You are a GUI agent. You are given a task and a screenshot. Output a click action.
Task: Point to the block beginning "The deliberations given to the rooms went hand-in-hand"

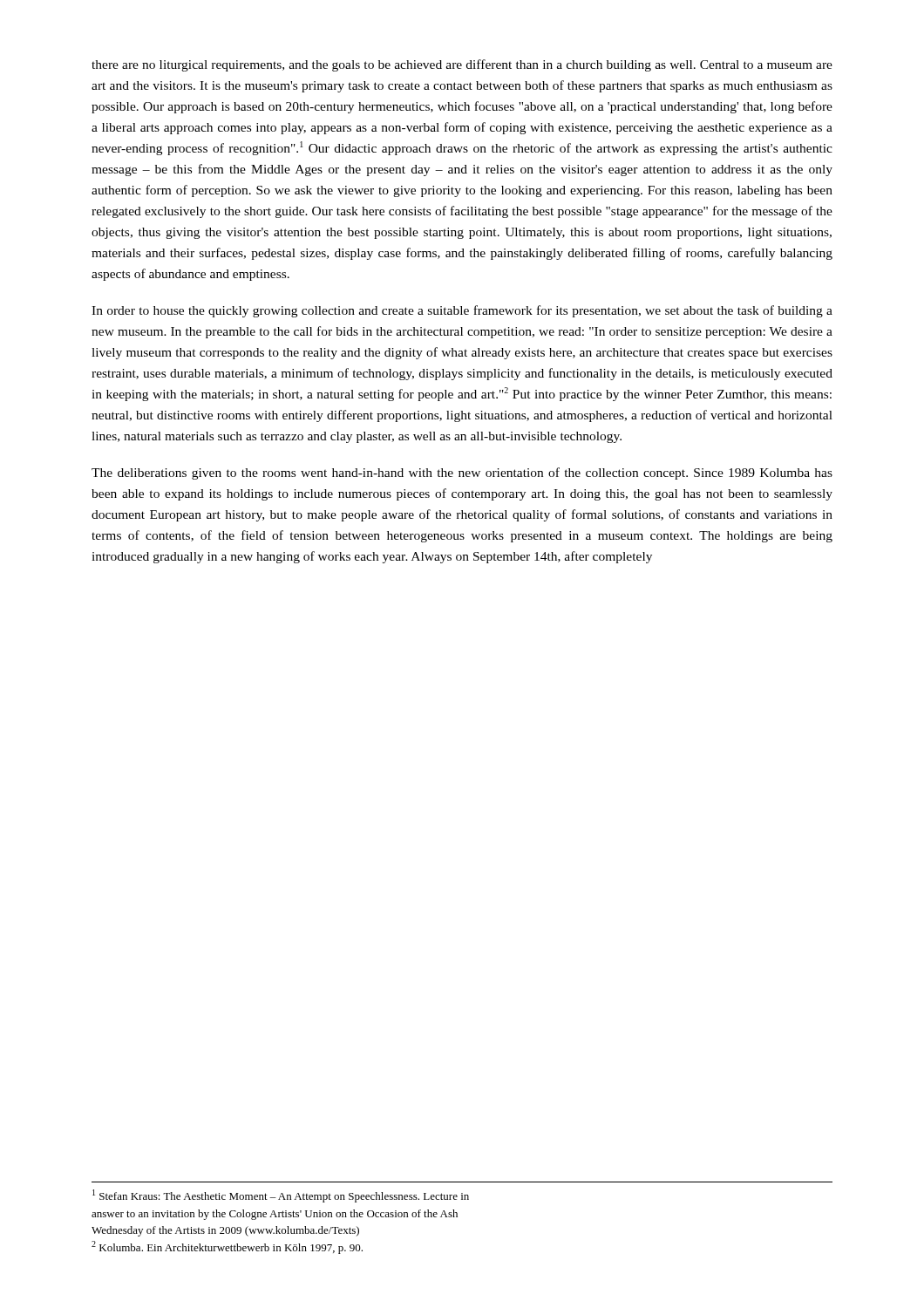tap(462, 514)
